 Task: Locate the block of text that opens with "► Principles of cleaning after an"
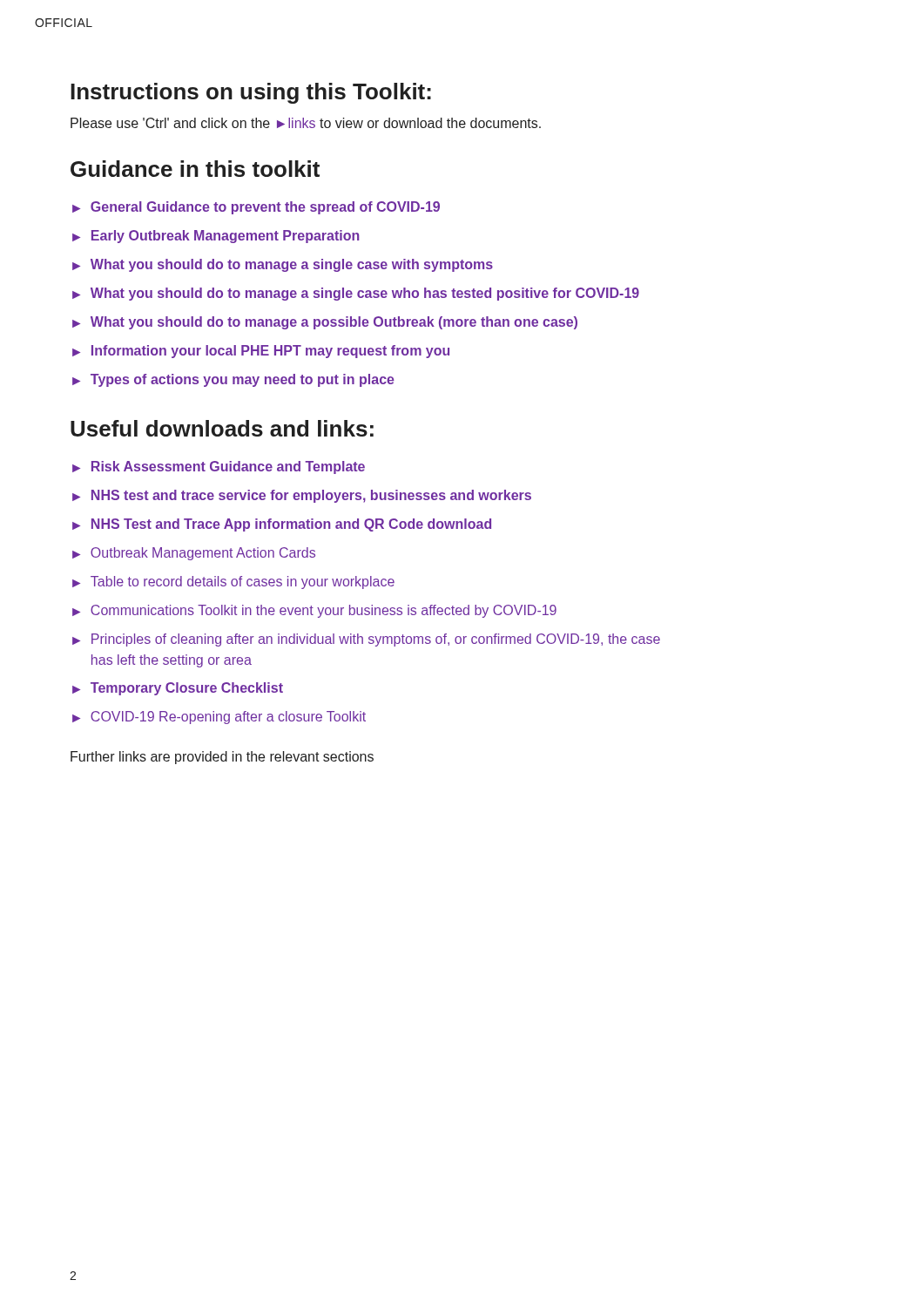365,650
